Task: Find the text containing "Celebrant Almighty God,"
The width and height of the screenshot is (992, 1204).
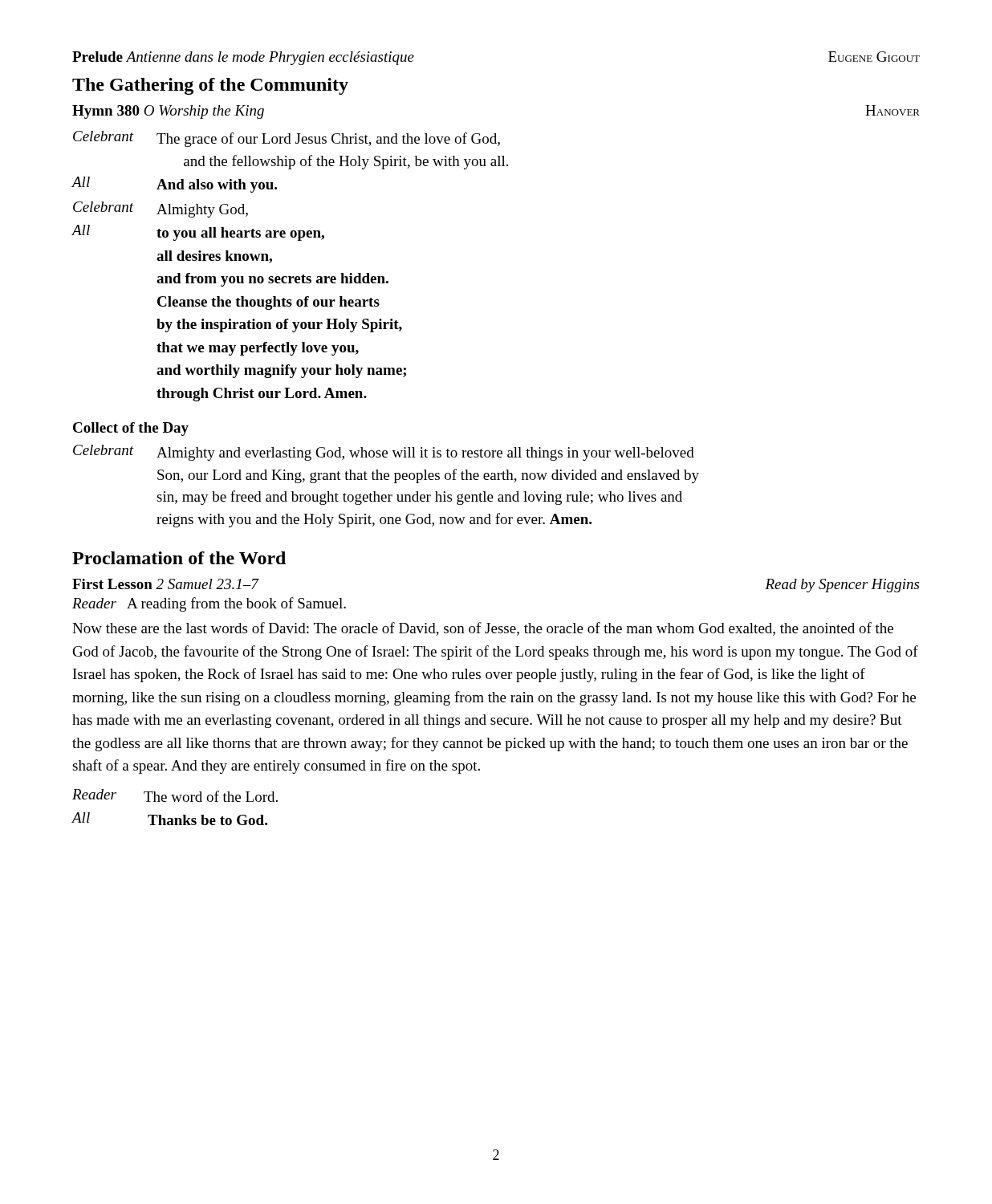Action: pos(161,209)
